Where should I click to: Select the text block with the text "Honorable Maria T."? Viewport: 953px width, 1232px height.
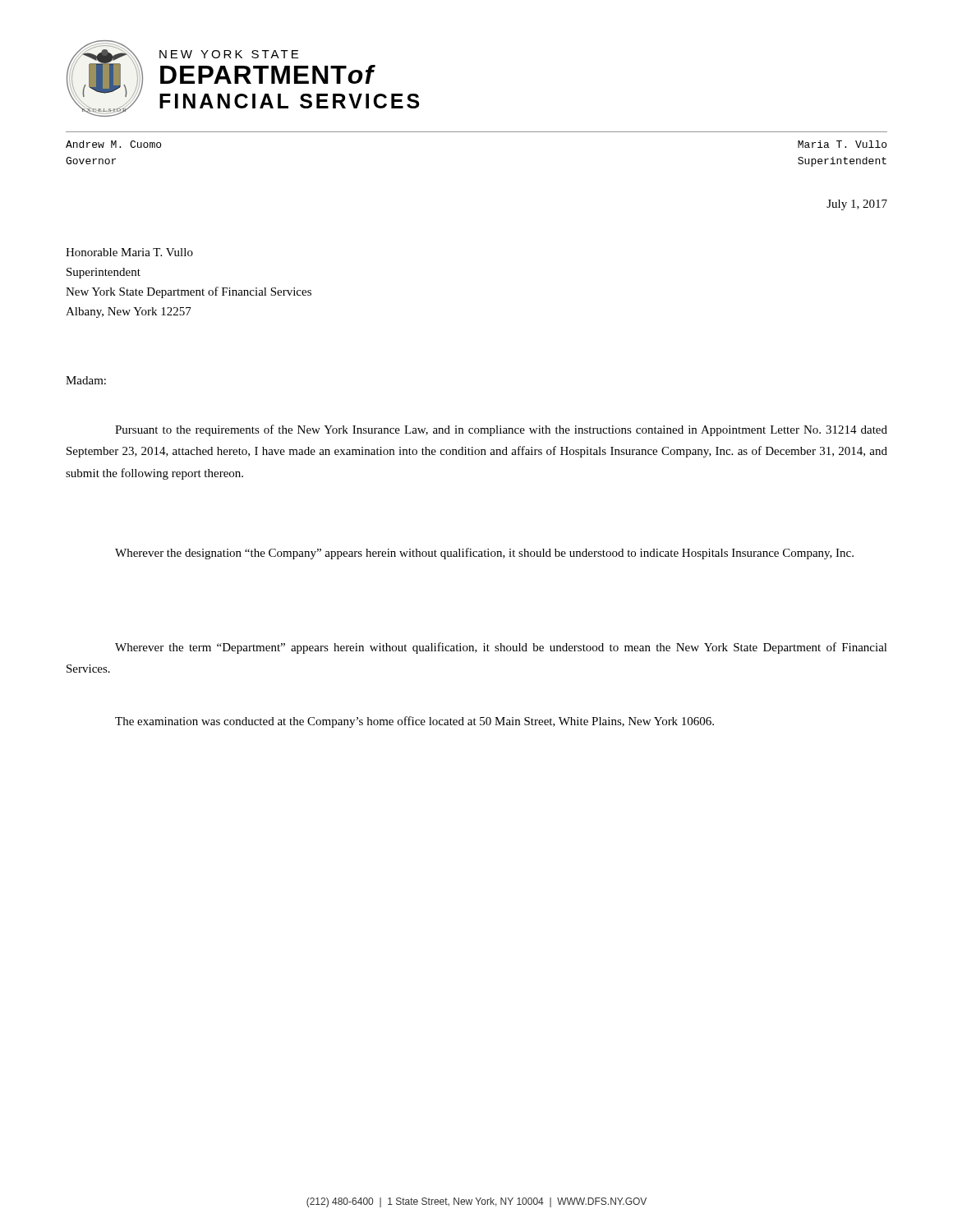(189, 282)
